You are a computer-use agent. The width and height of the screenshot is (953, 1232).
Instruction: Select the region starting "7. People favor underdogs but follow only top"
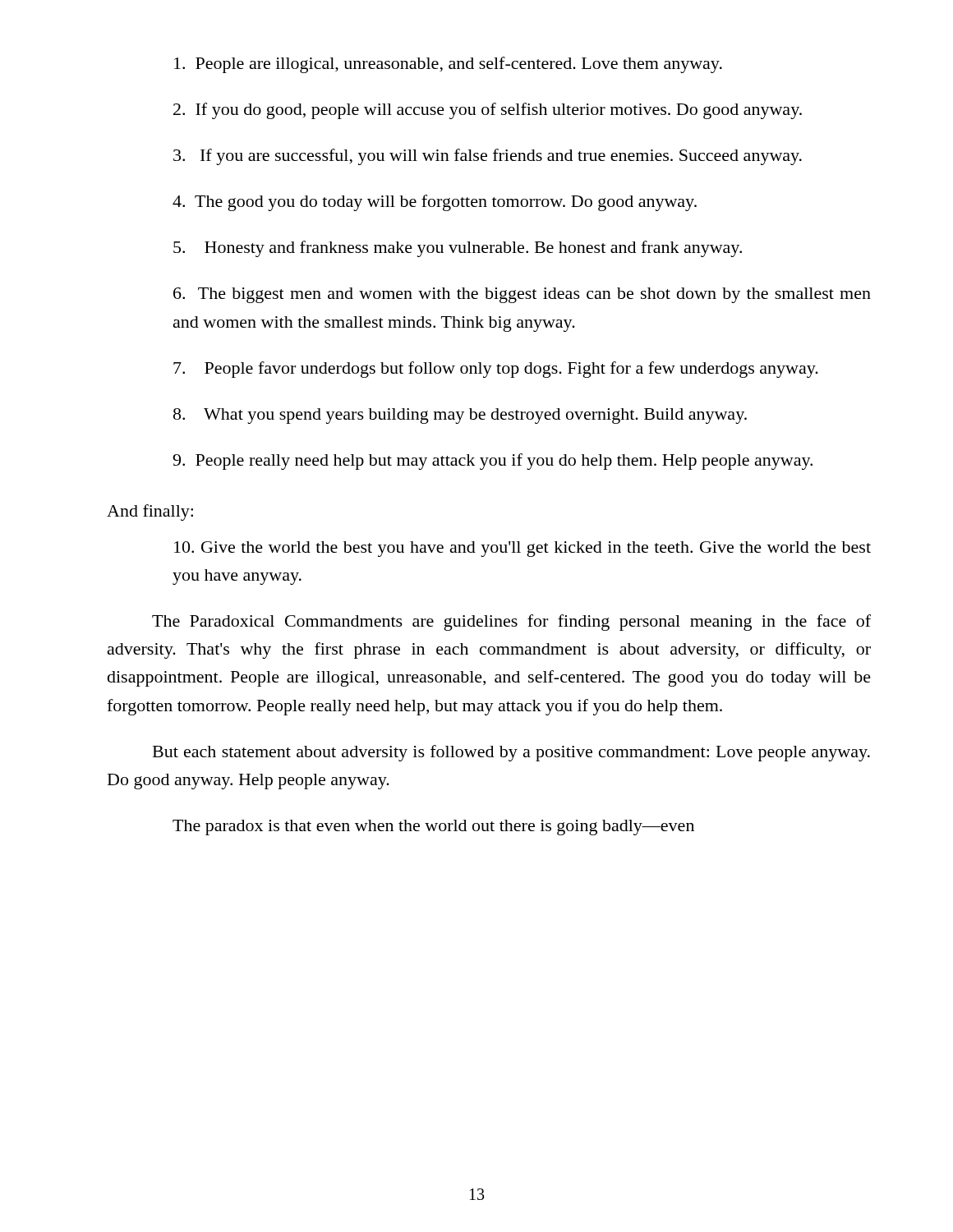[496, 367]
